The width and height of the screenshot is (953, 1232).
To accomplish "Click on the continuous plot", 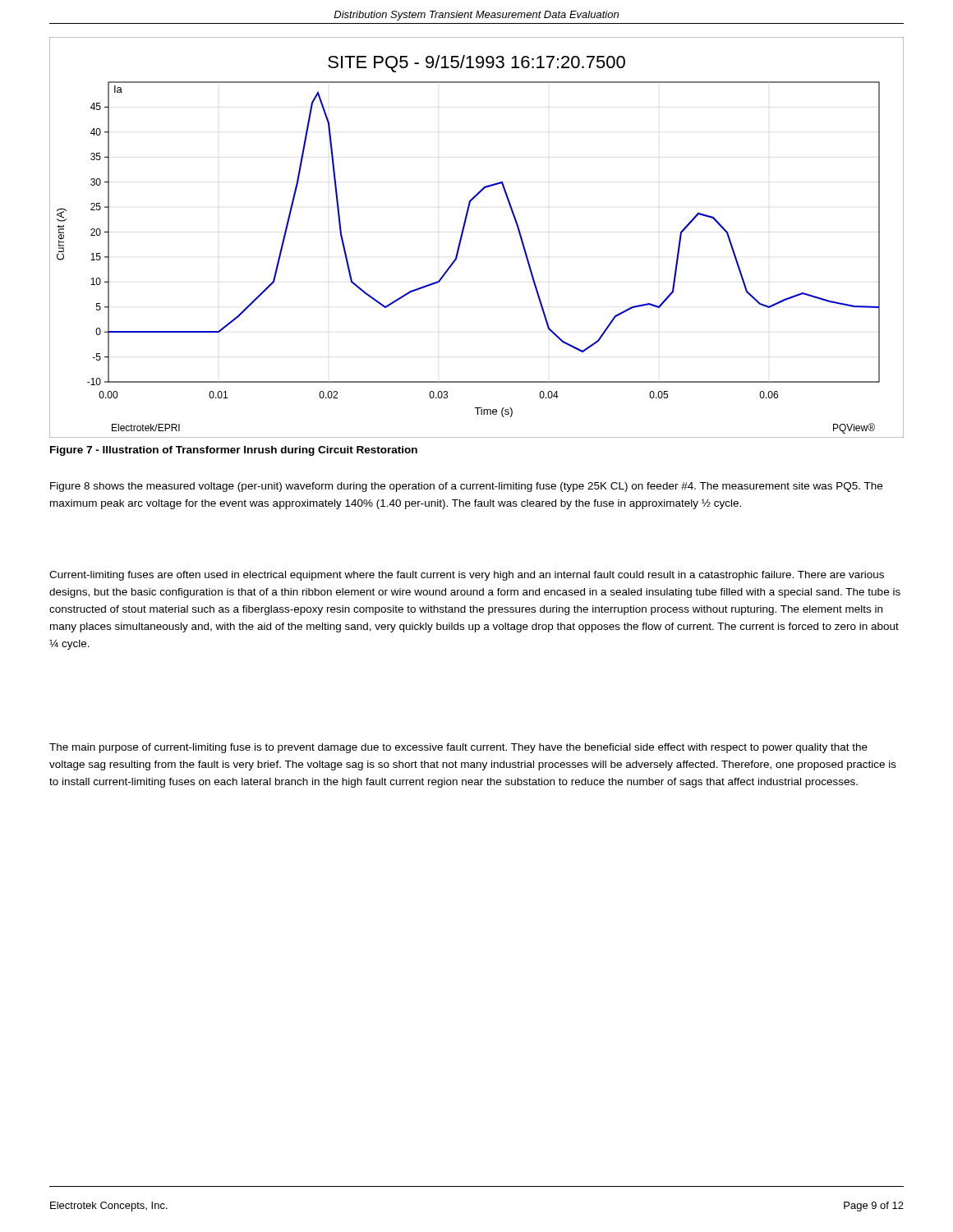I will [x=476, y=237].
